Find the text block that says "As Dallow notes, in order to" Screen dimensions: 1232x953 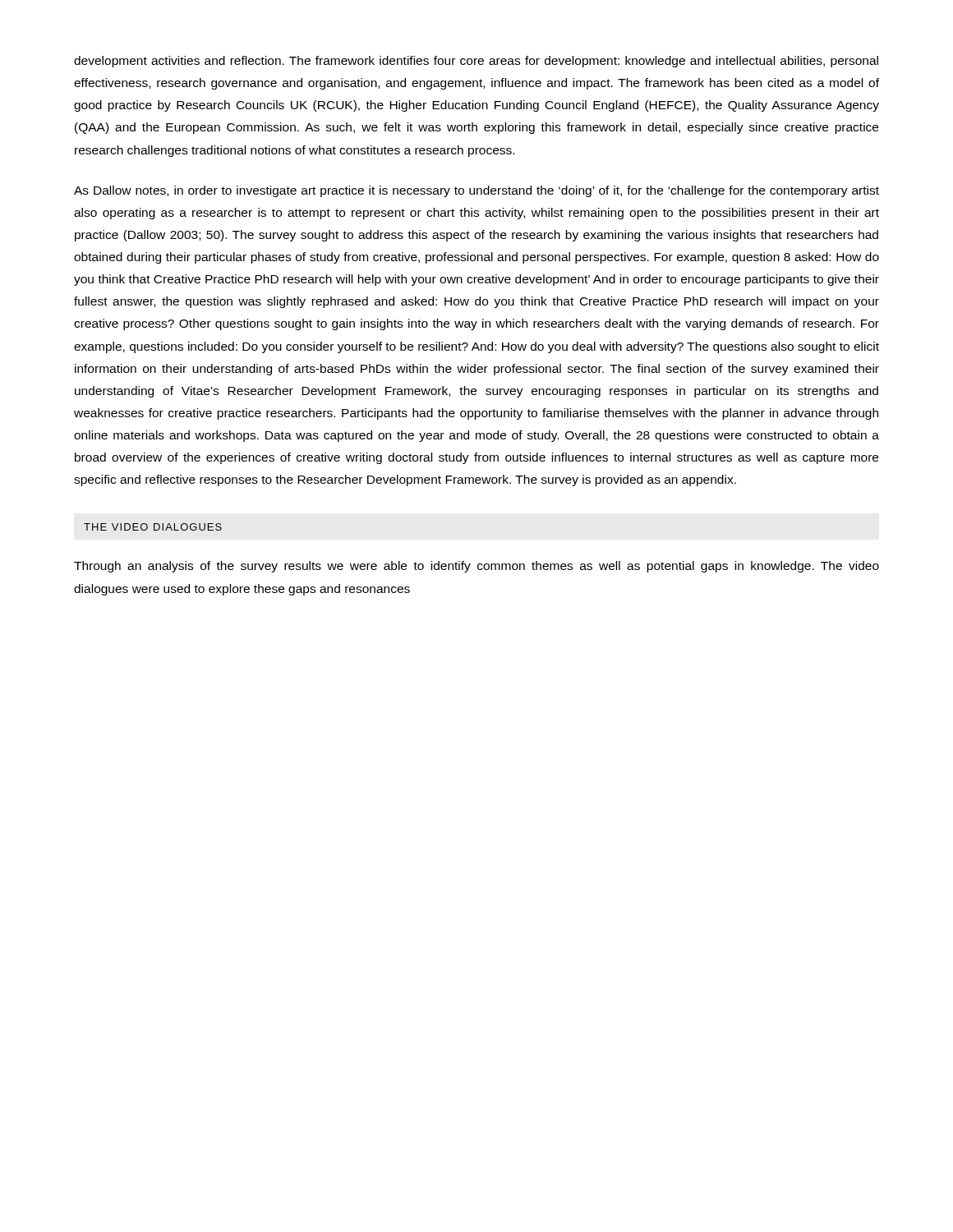(x=476, y=335)
